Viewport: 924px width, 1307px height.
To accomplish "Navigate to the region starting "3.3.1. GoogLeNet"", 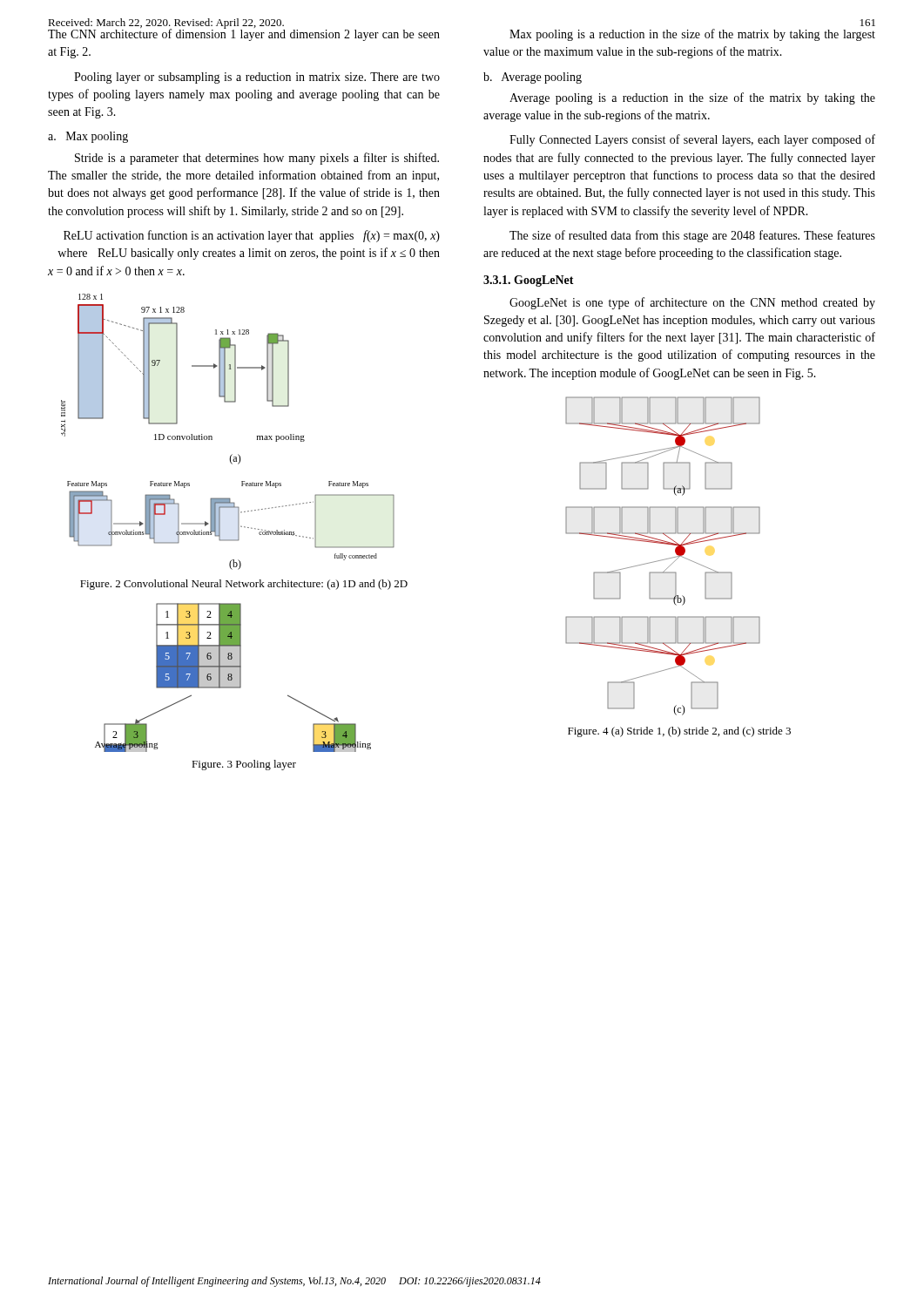I will click(528, 280).
